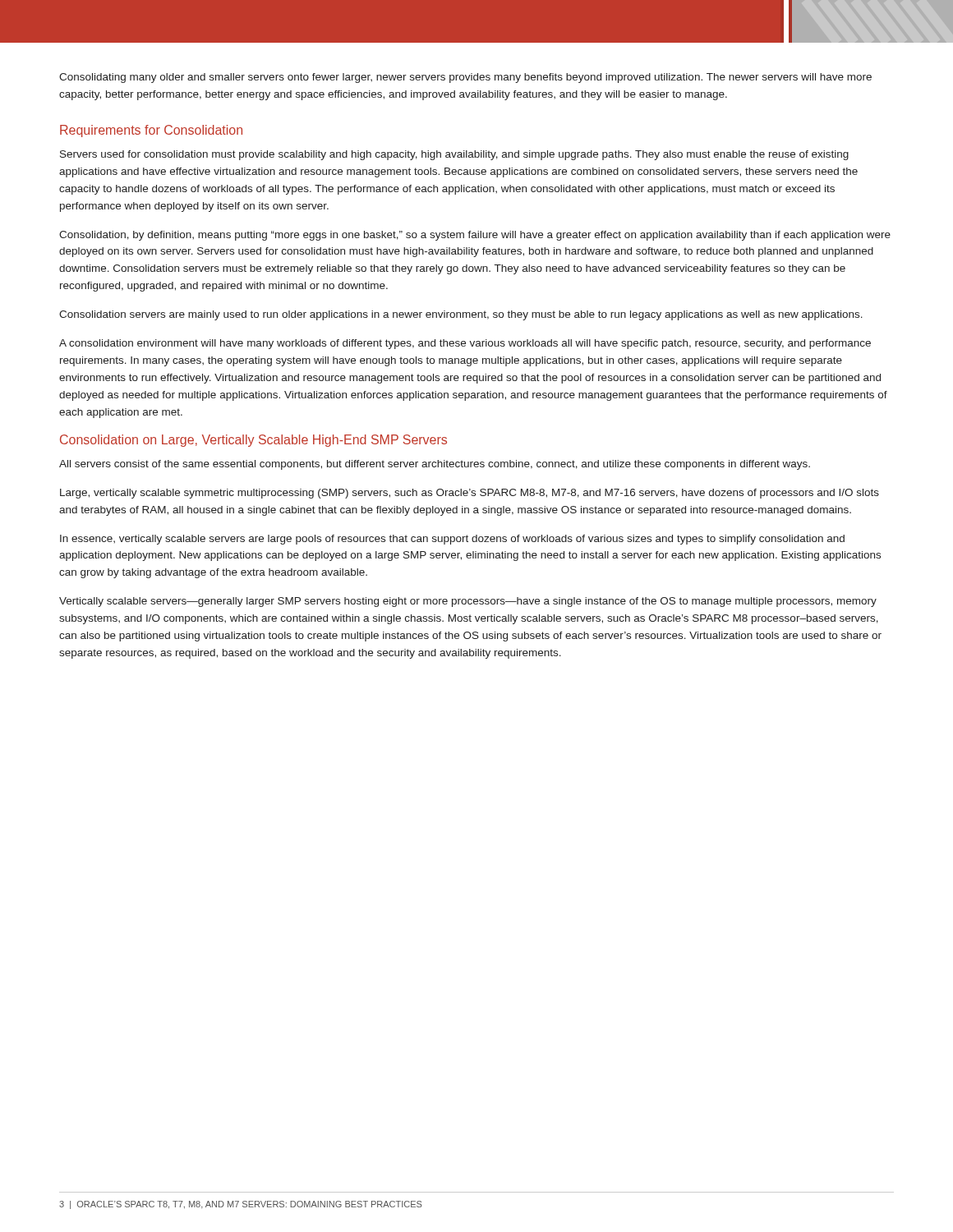Click on the text block that reads "Consolidation, by definition, means putting “more"
Screen dimensions: 1232x953
point(475,260)
